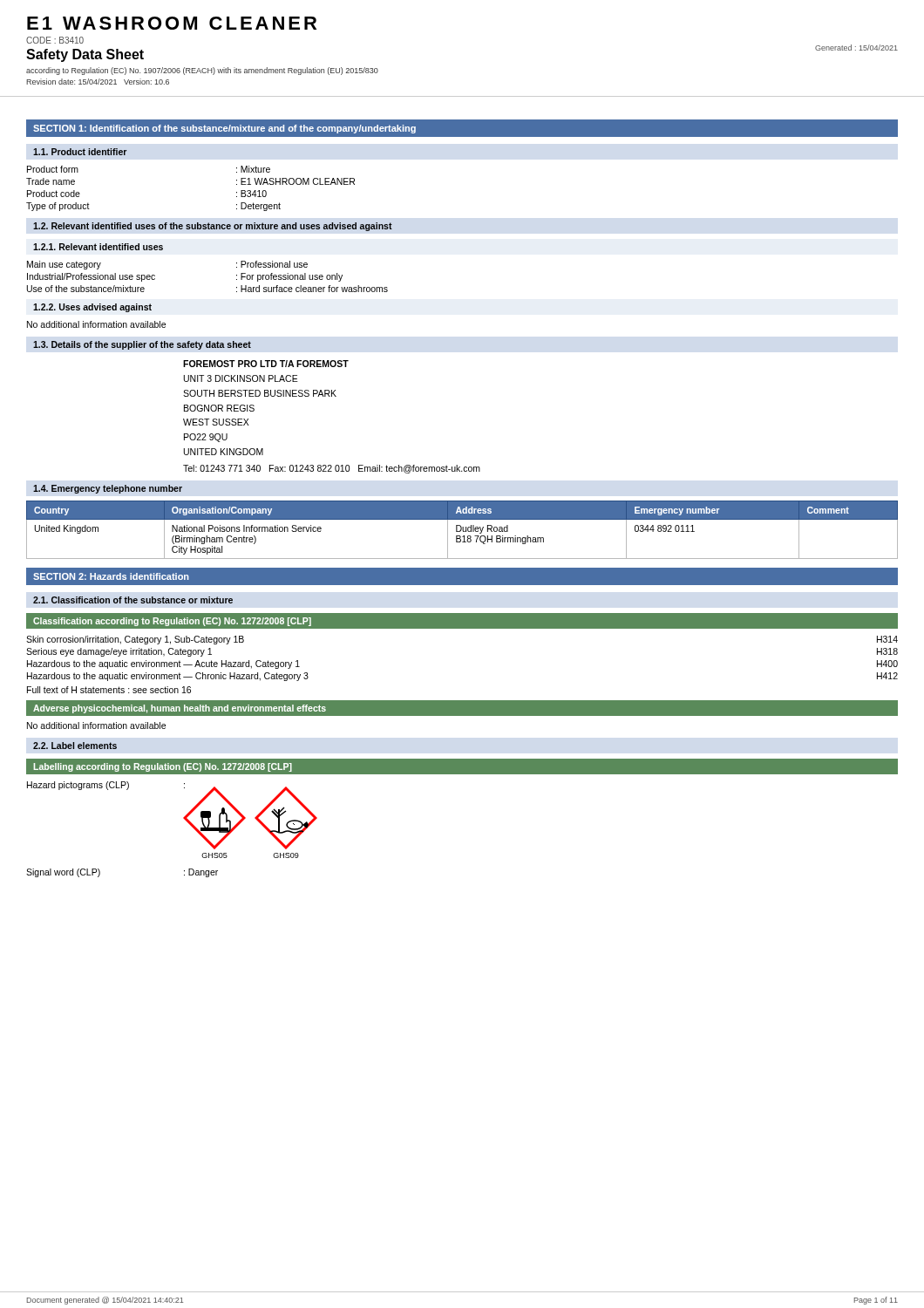Locate the text block containing "FOREMOST PRO LTD T/A"

pos(266,364)
